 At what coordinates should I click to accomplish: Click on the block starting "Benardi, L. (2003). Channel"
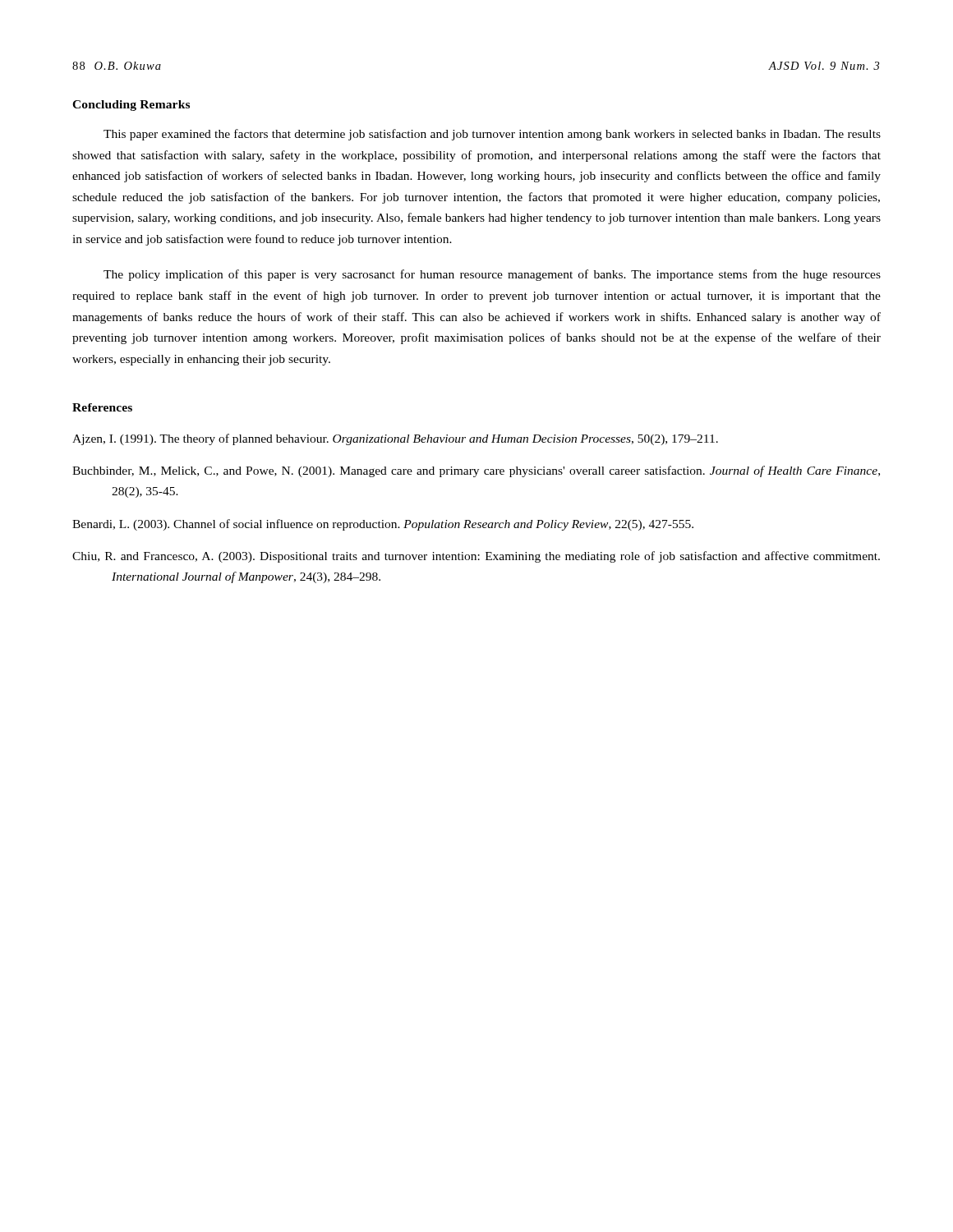click(383, 523)
